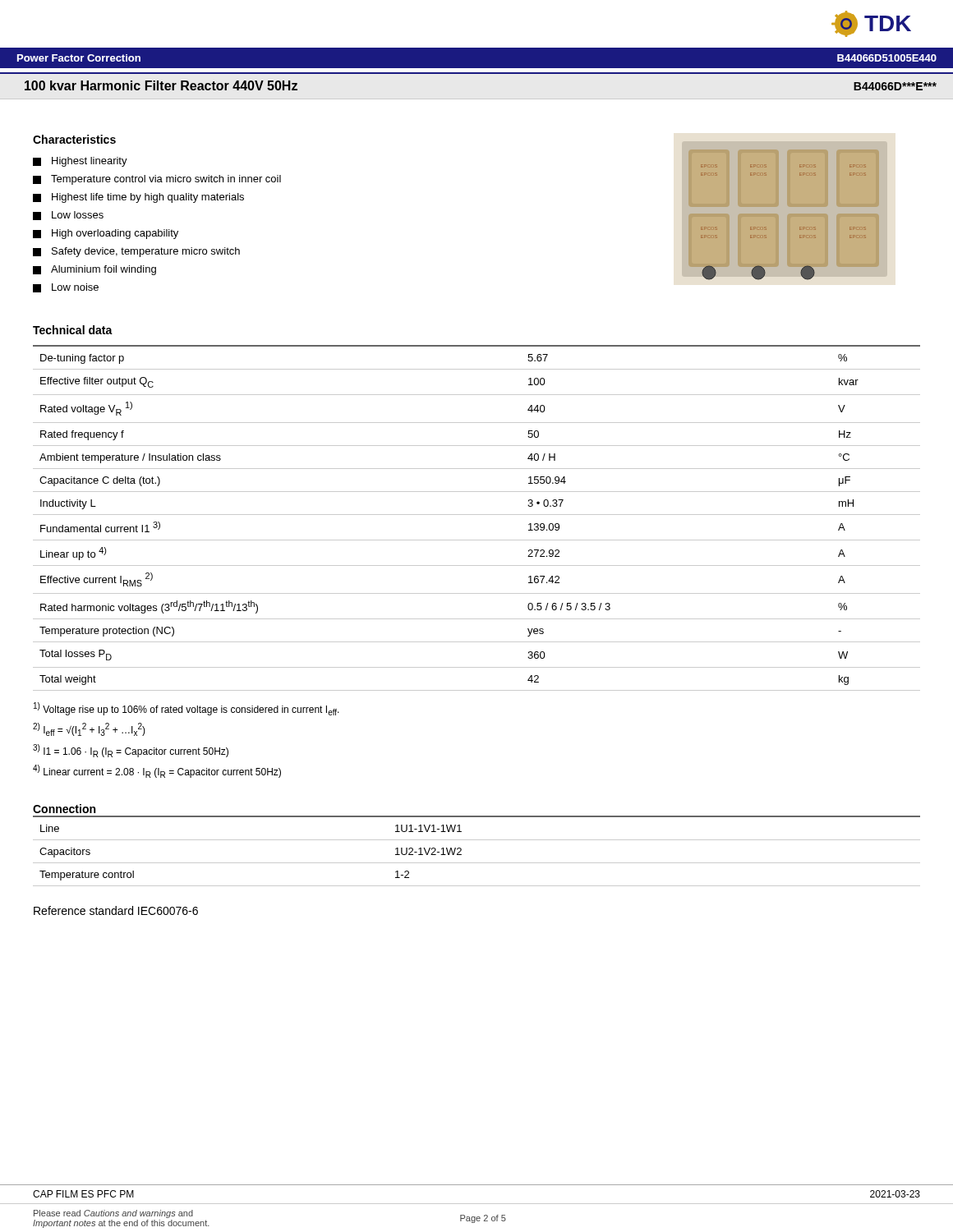The image size is (953, 1232).
Task: Select the table that reads "Fundamental current I1"
Action: pyautogui.click(x=476, y=518)
